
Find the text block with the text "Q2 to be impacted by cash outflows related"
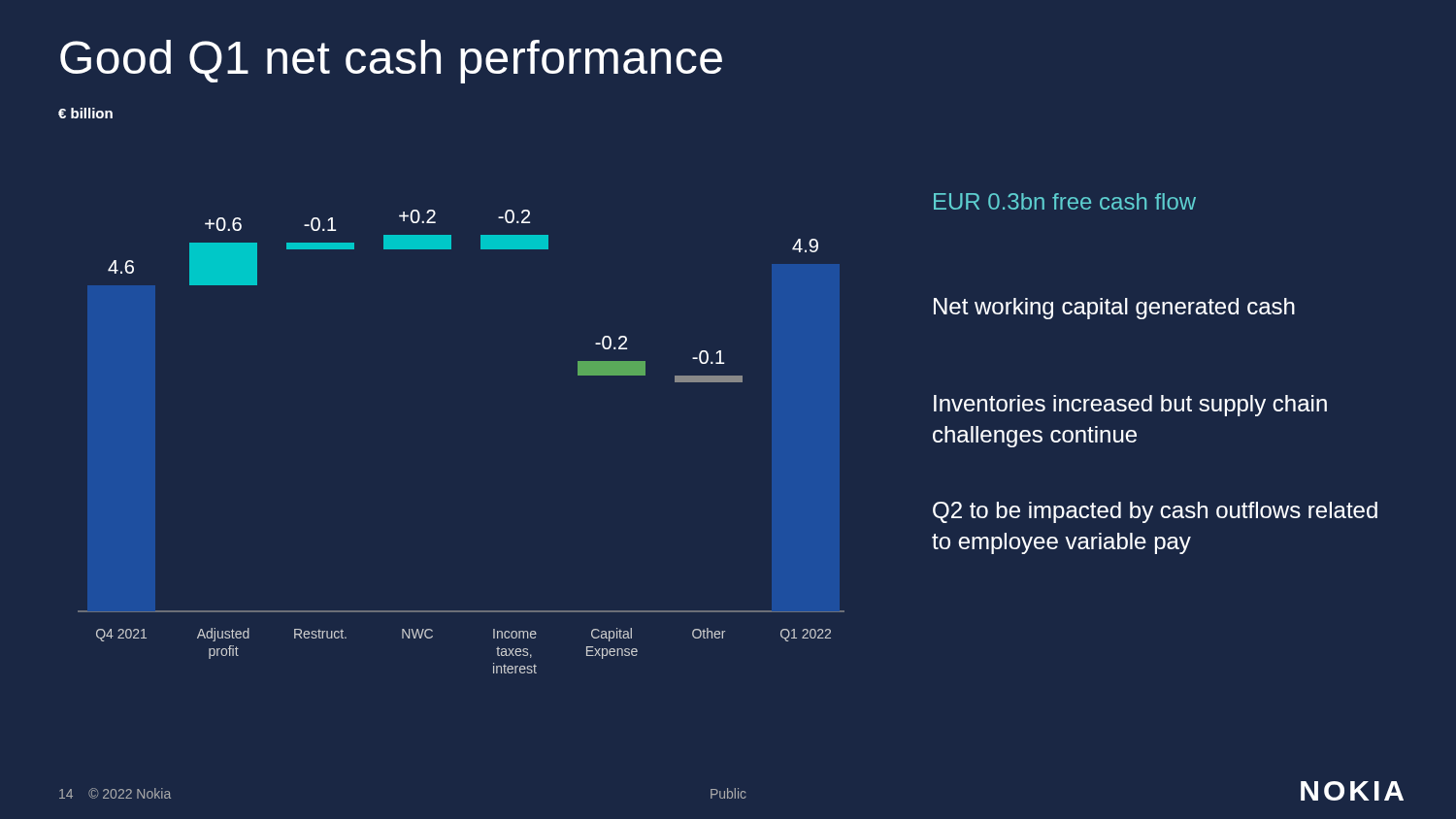pos(1155,526)
